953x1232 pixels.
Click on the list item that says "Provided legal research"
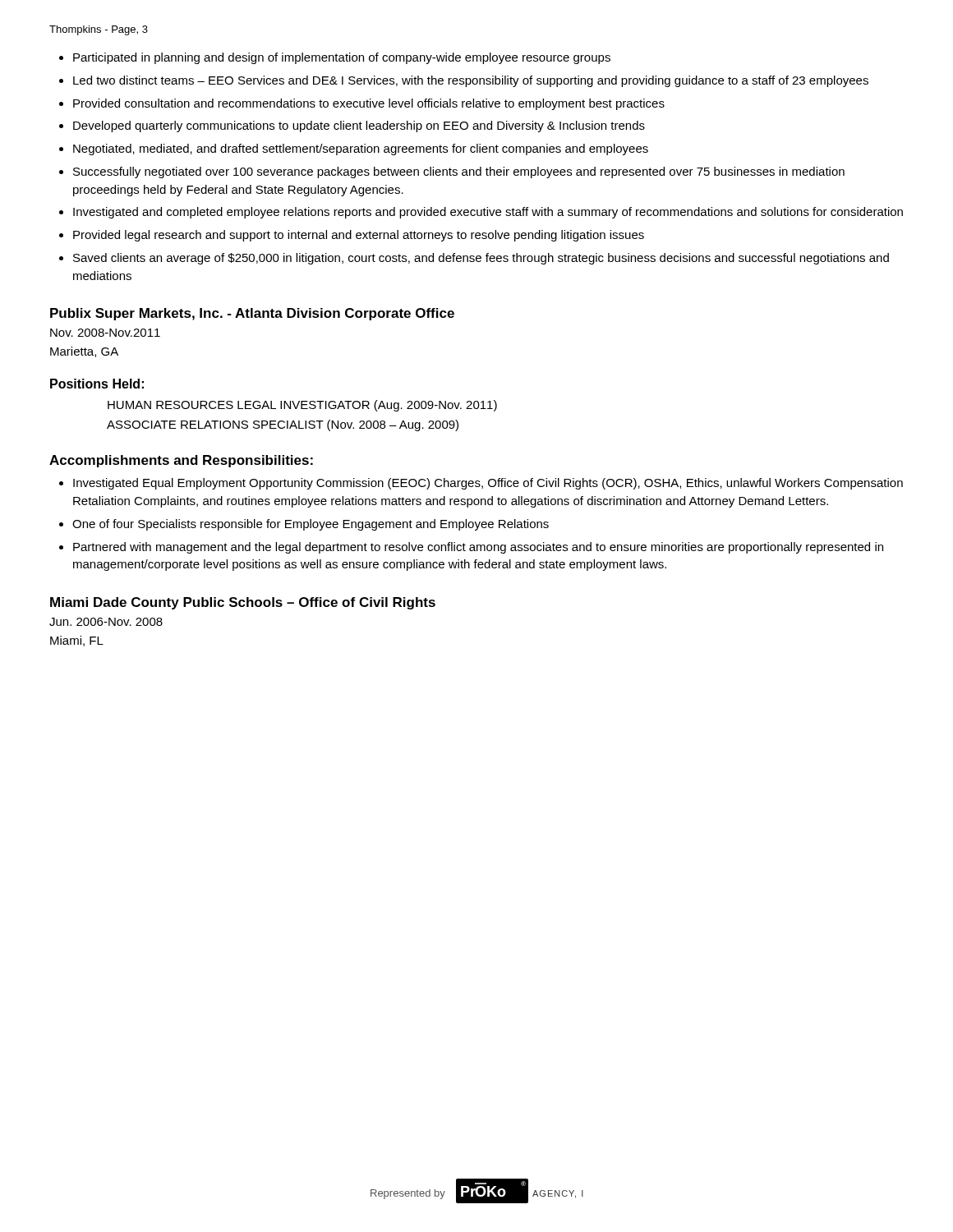coord(358,235)
